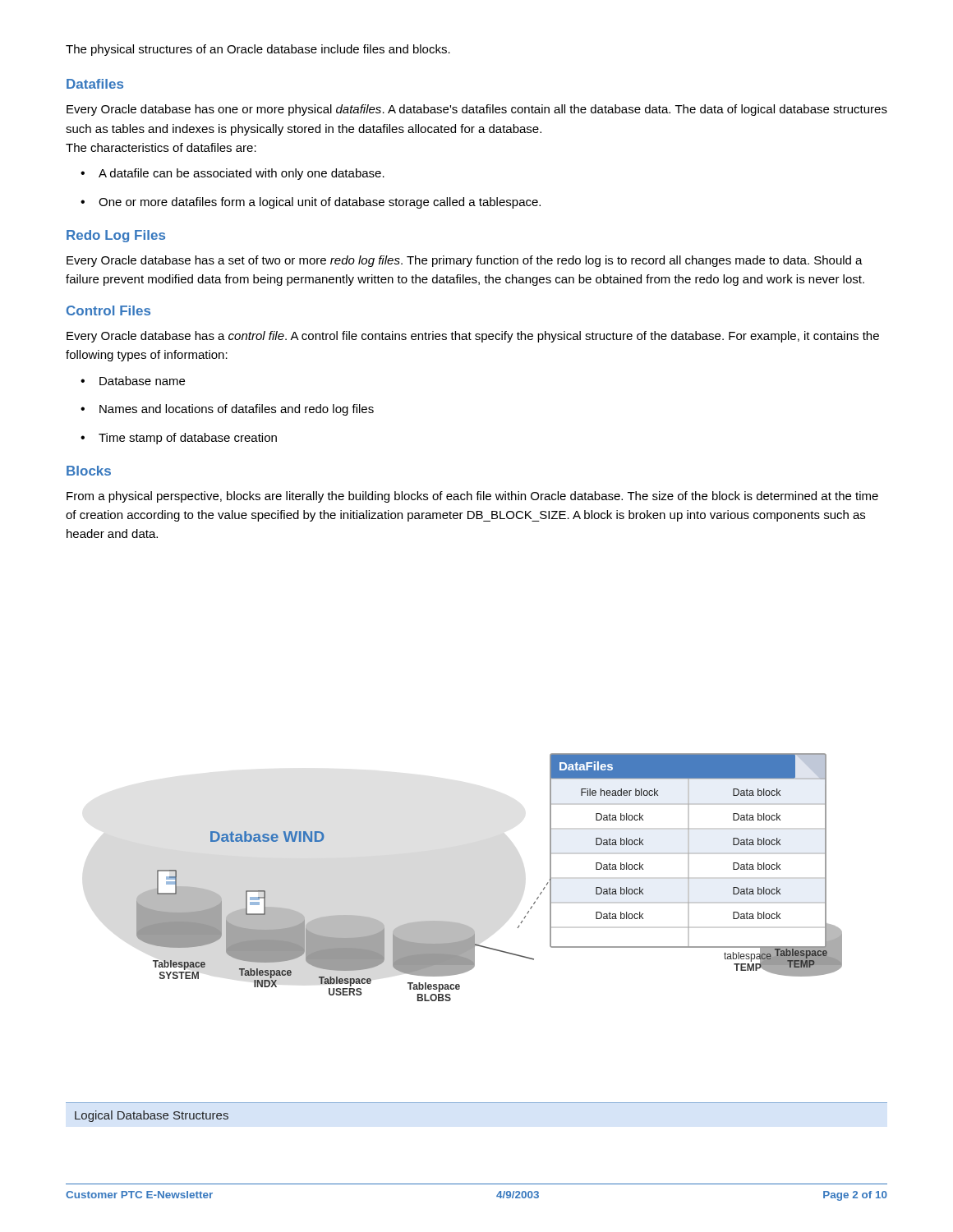This screenshot has width=953, height=1232.
Task: Select the engineering diagram
Action: click(x=476, y=879)
